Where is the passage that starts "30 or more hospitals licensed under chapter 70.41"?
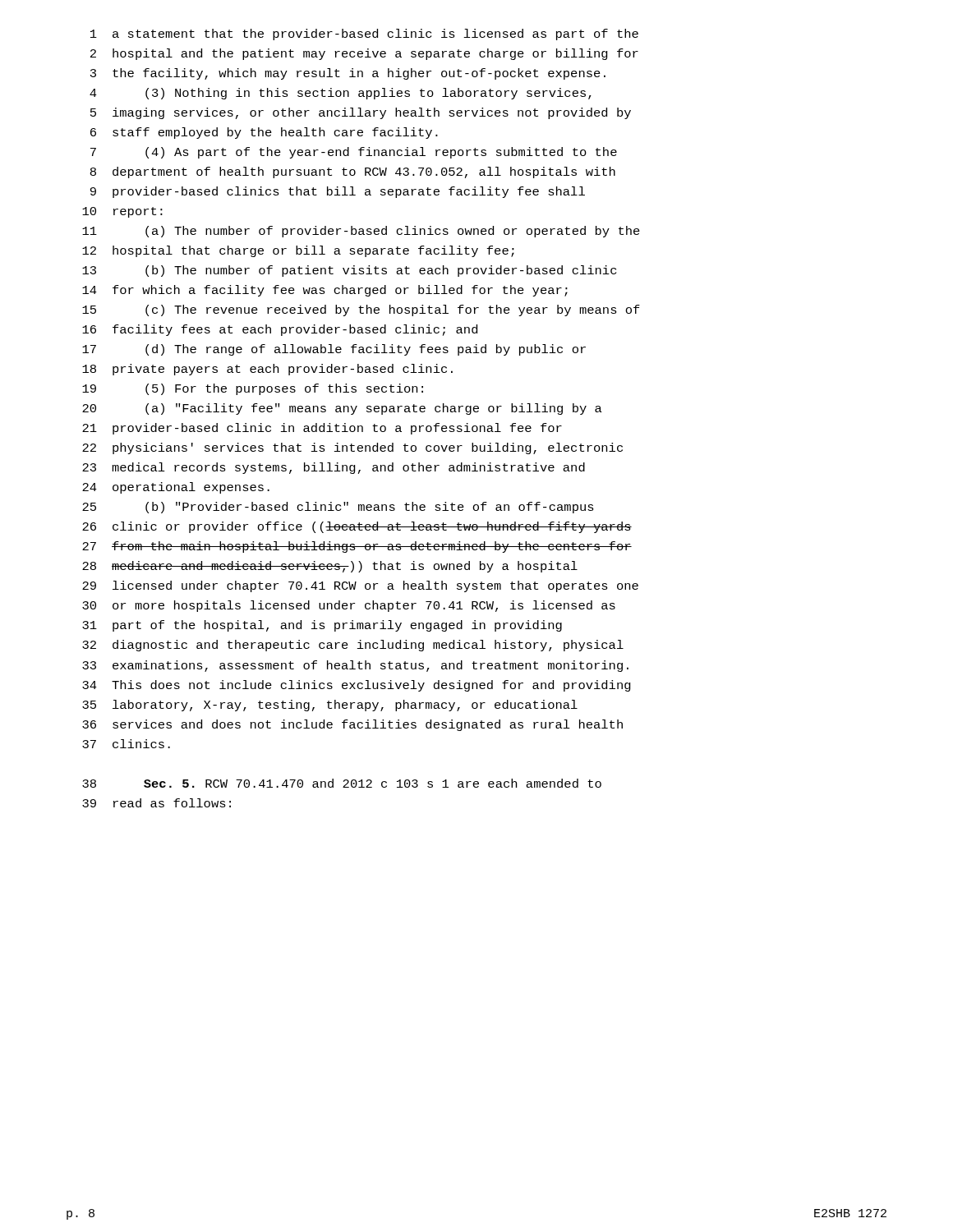 (476, 607)
